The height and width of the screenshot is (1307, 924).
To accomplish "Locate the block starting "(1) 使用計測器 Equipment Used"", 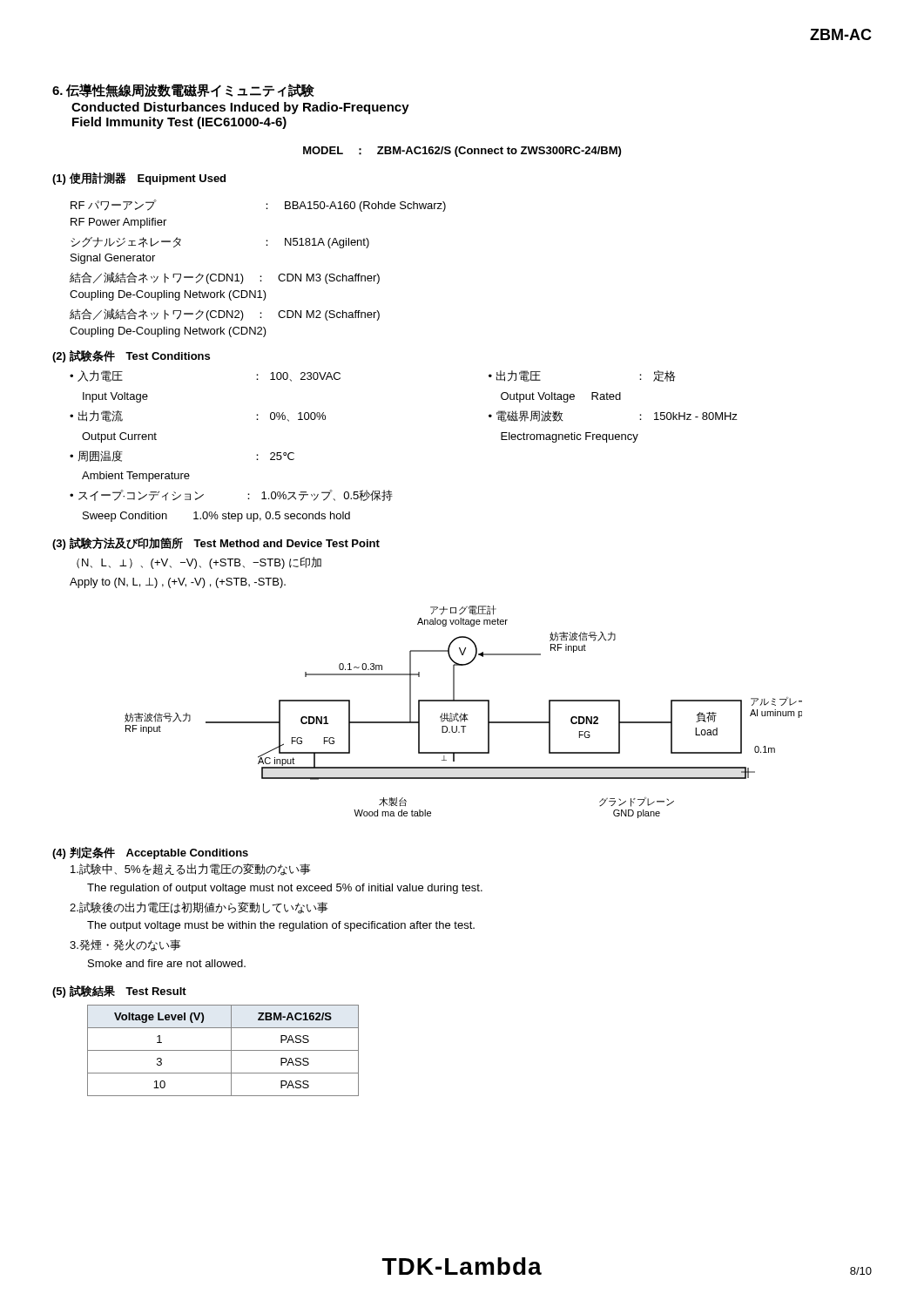I will click(x=139, y=178).
